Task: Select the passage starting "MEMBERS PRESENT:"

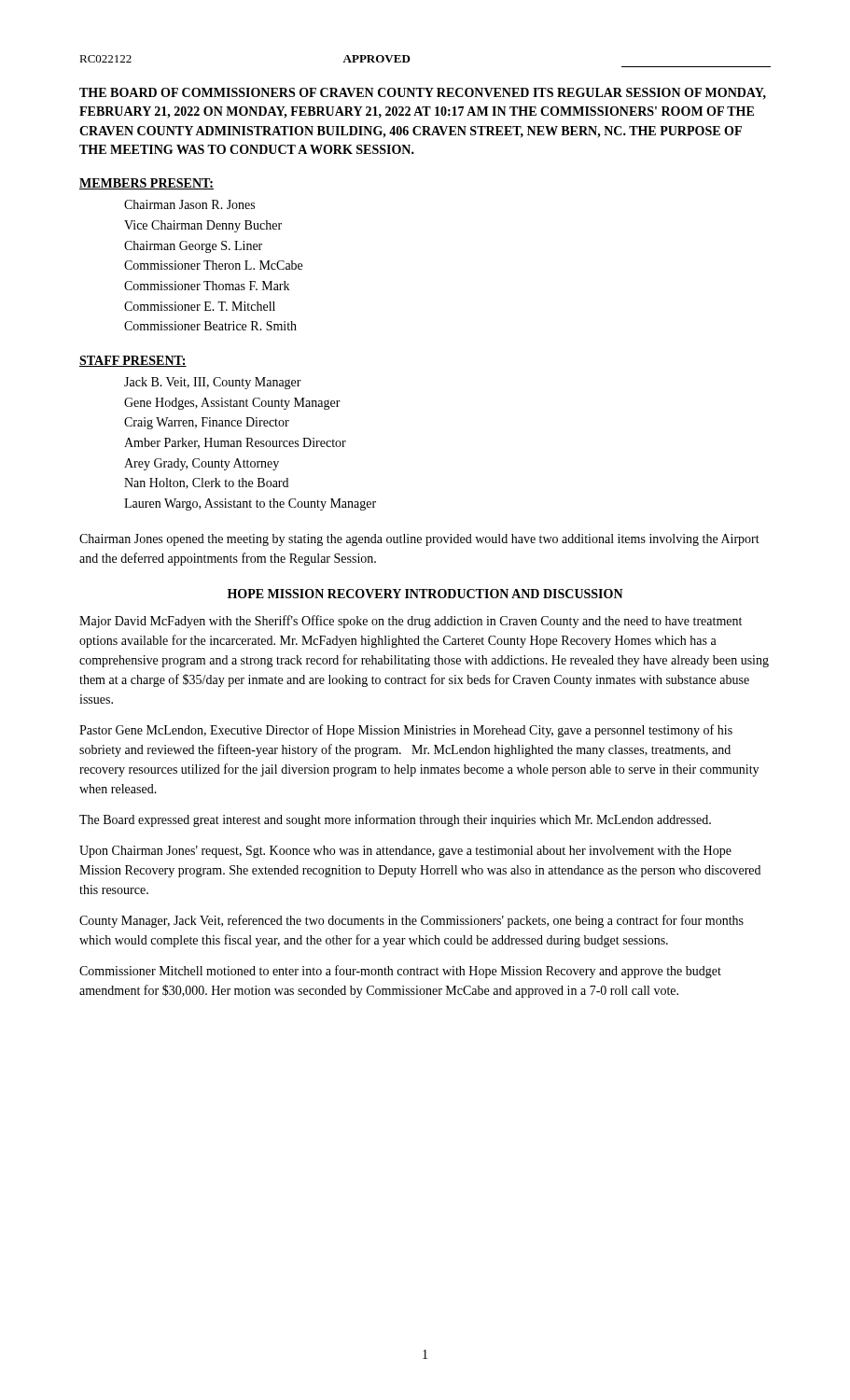Action: [146, 184]
